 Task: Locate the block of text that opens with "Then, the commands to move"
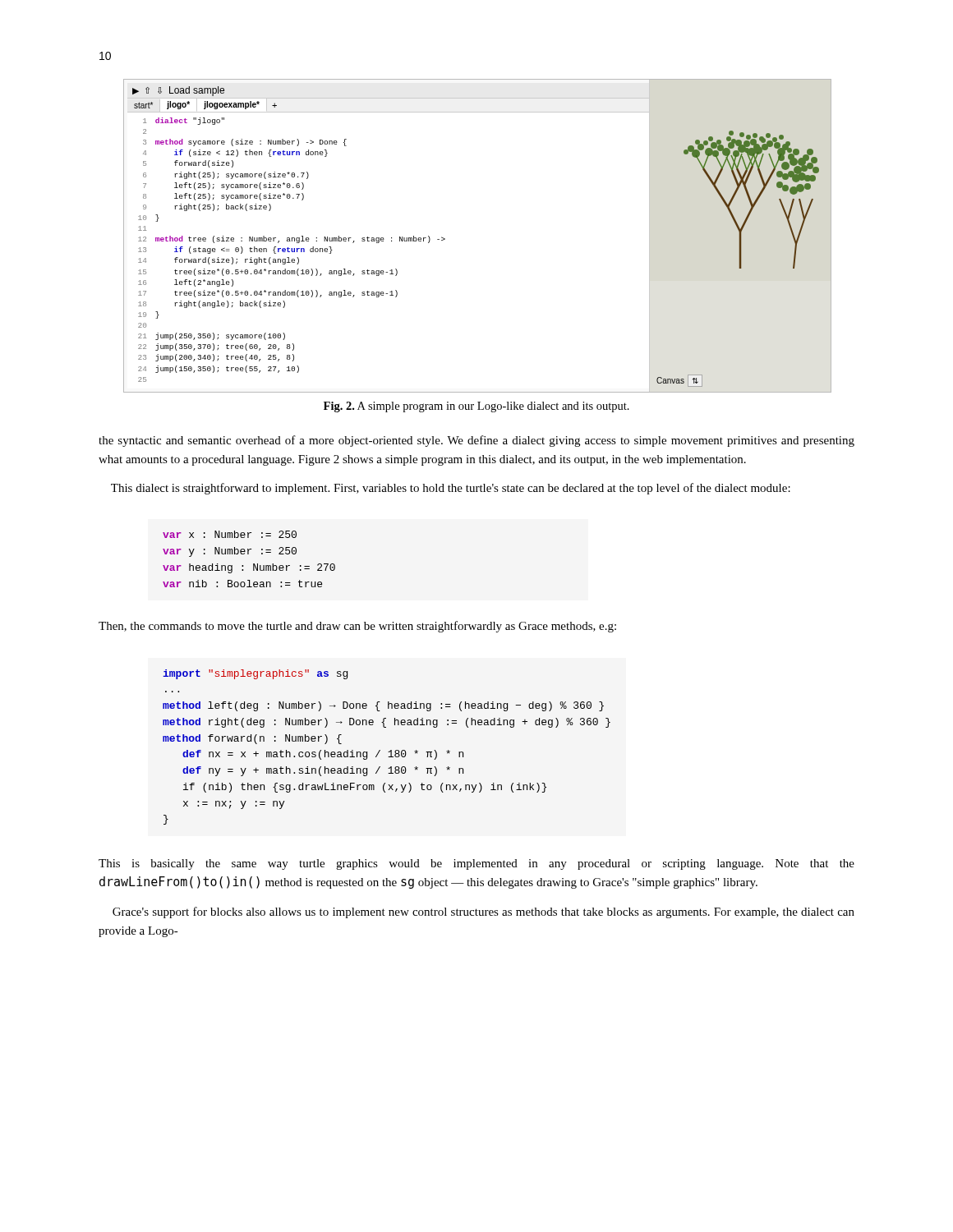click(358, 626)
